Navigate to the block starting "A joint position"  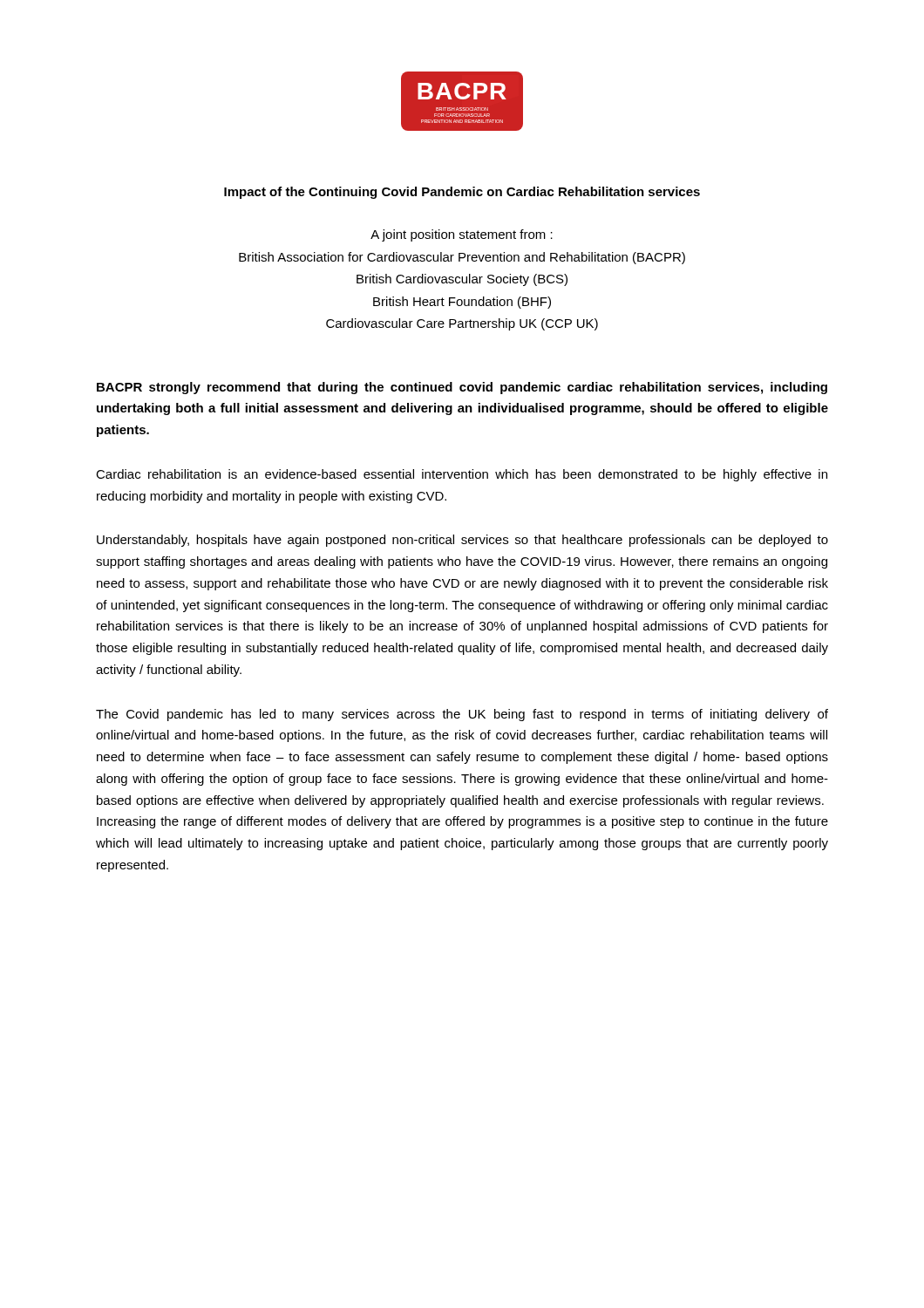pyautogui.click(x=462, y=279)
